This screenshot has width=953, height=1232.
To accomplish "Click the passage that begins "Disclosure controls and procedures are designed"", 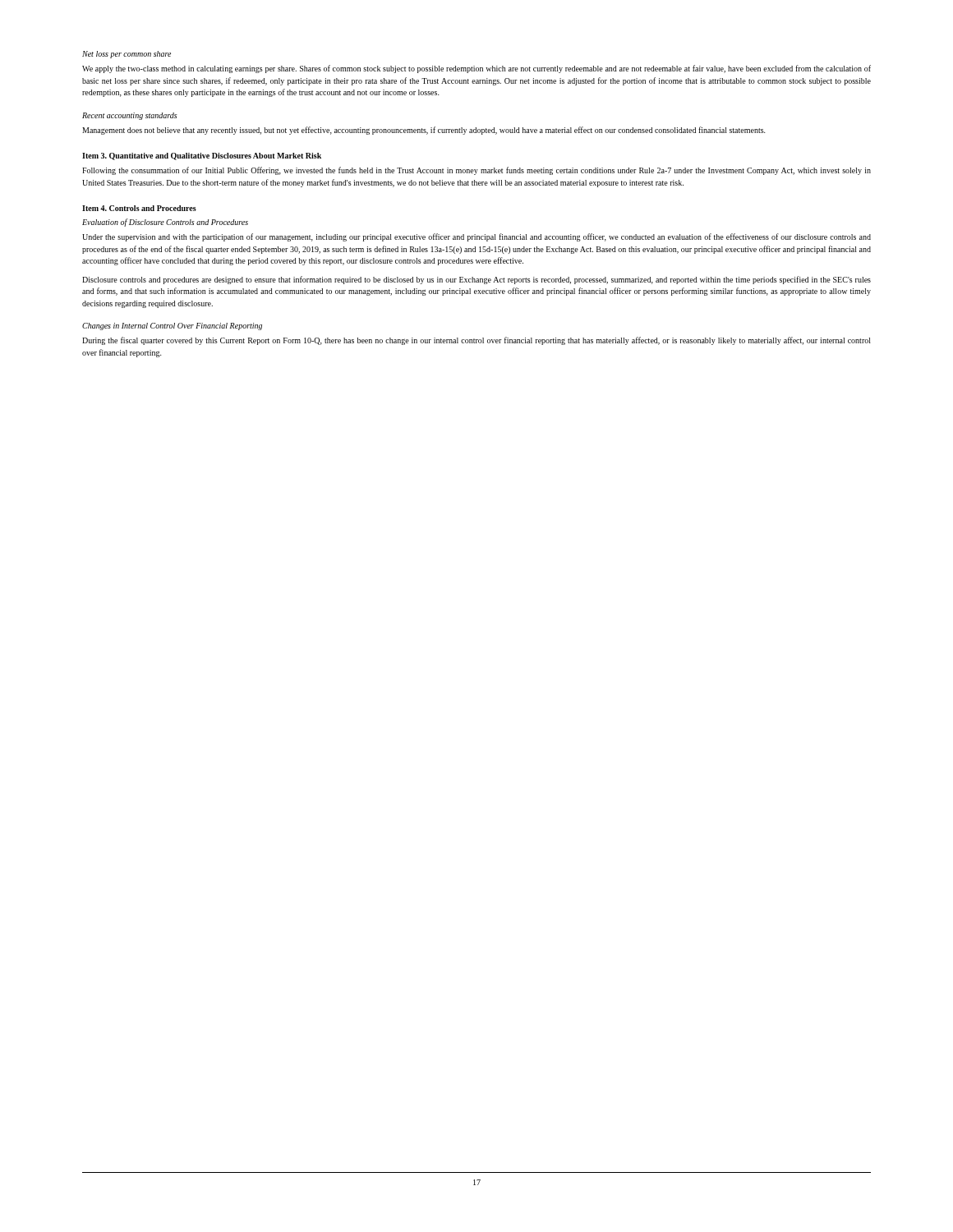I will (476, 291).
